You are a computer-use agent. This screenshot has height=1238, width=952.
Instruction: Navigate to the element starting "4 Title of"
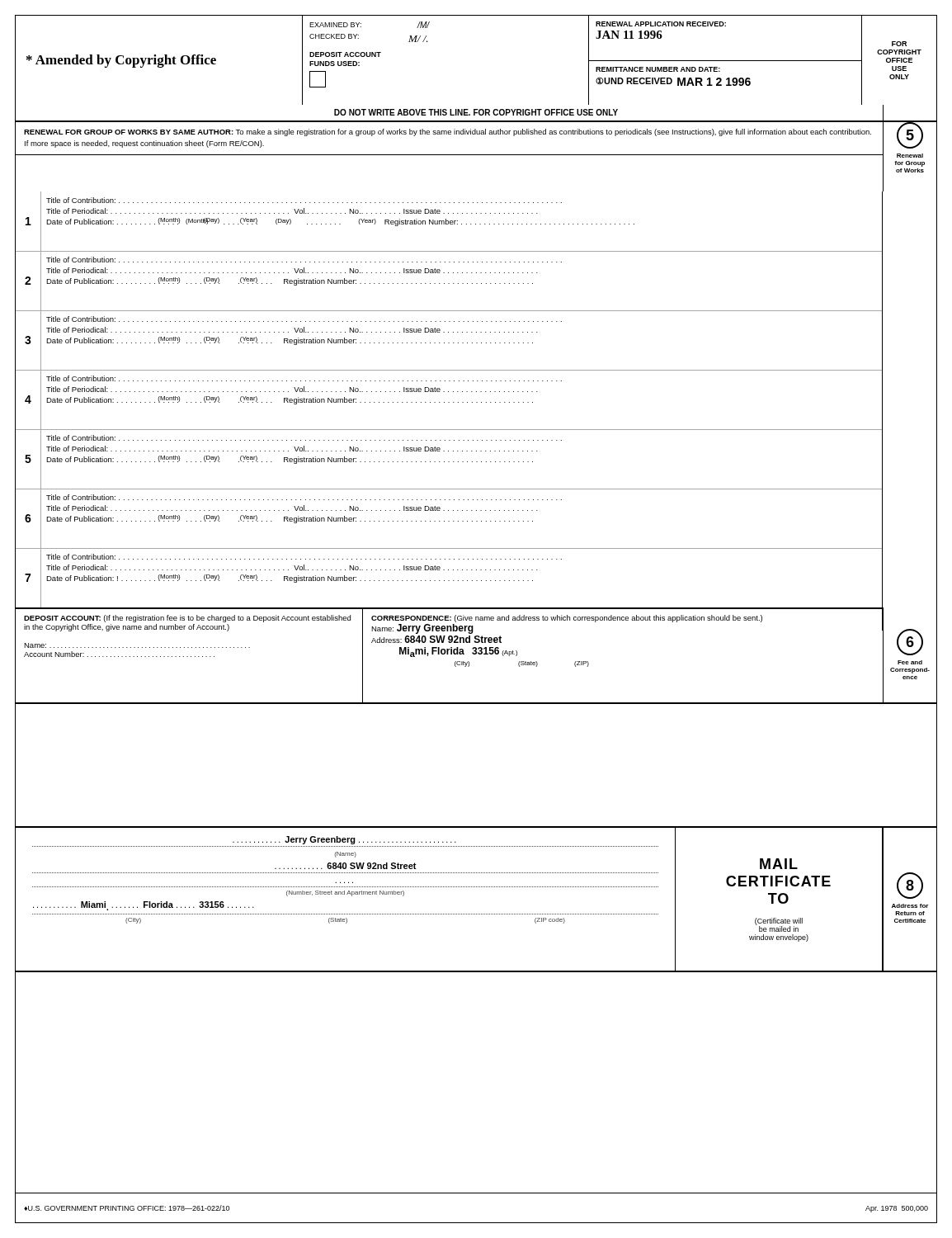(x=449, y=400)
